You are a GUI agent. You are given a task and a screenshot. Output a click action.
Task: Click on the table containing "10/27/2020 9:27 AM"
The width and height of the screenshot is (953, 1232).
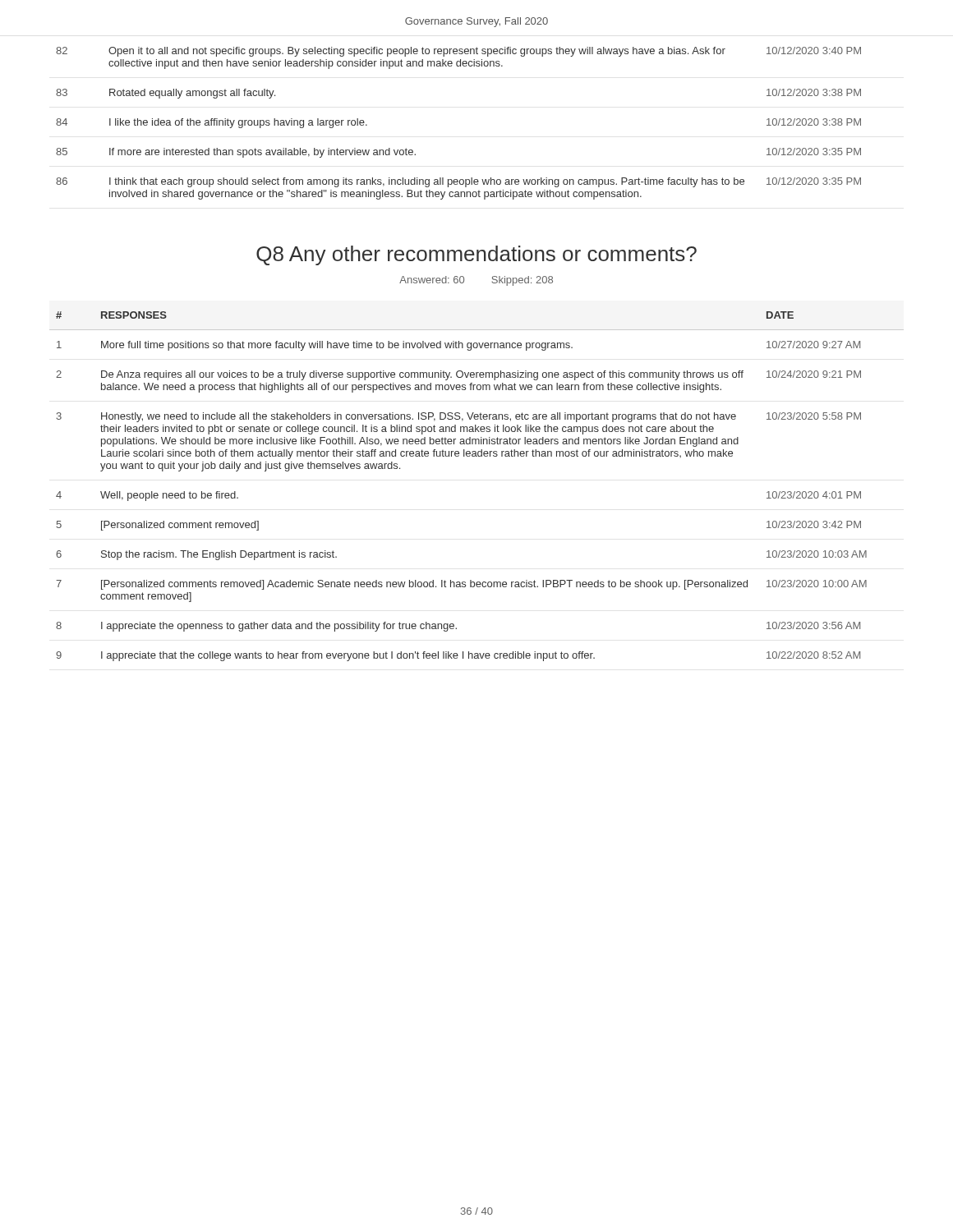[x=476, y=485]
